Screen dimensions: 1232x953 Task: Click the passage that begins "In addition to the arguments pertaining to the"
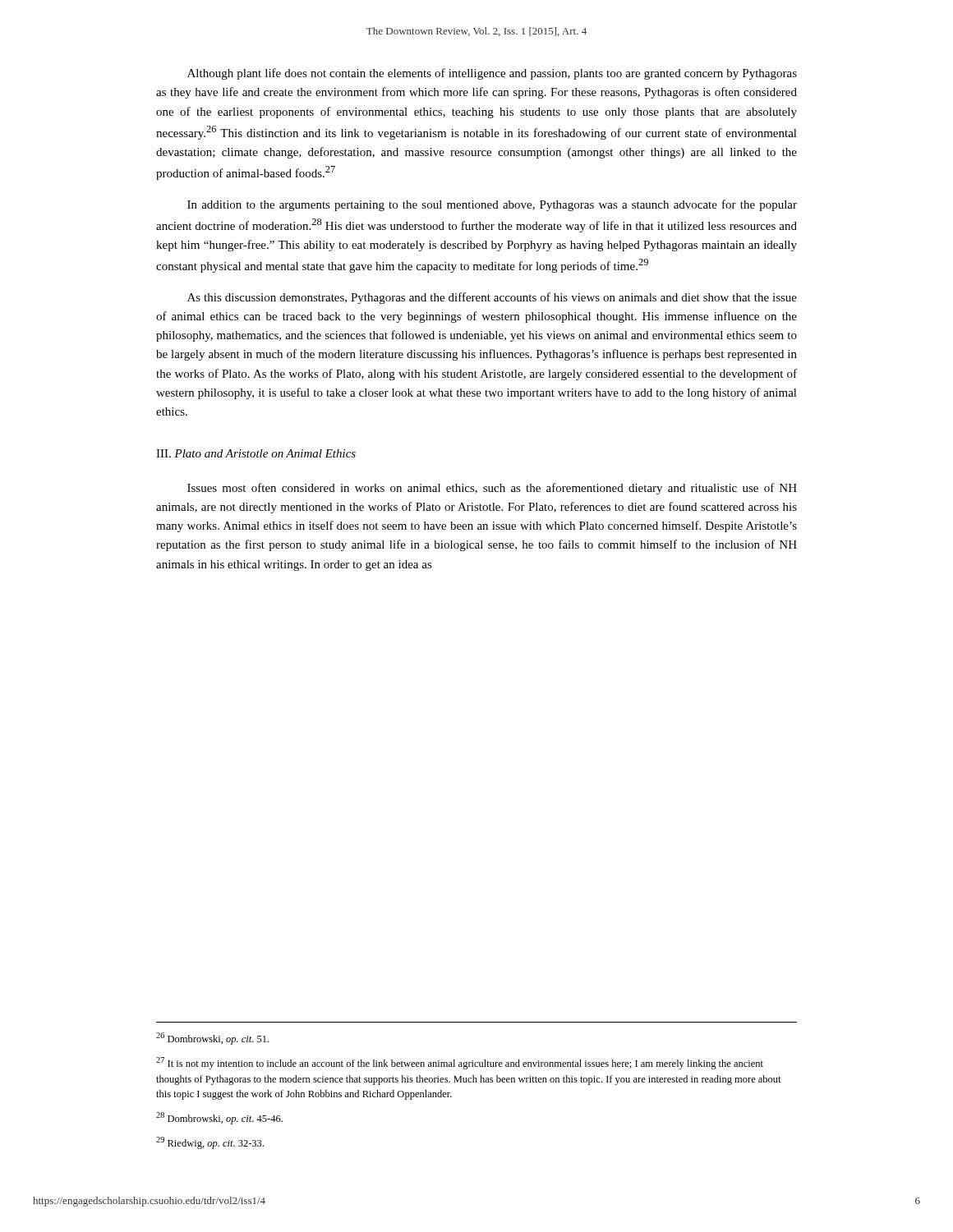pos(476,235)
